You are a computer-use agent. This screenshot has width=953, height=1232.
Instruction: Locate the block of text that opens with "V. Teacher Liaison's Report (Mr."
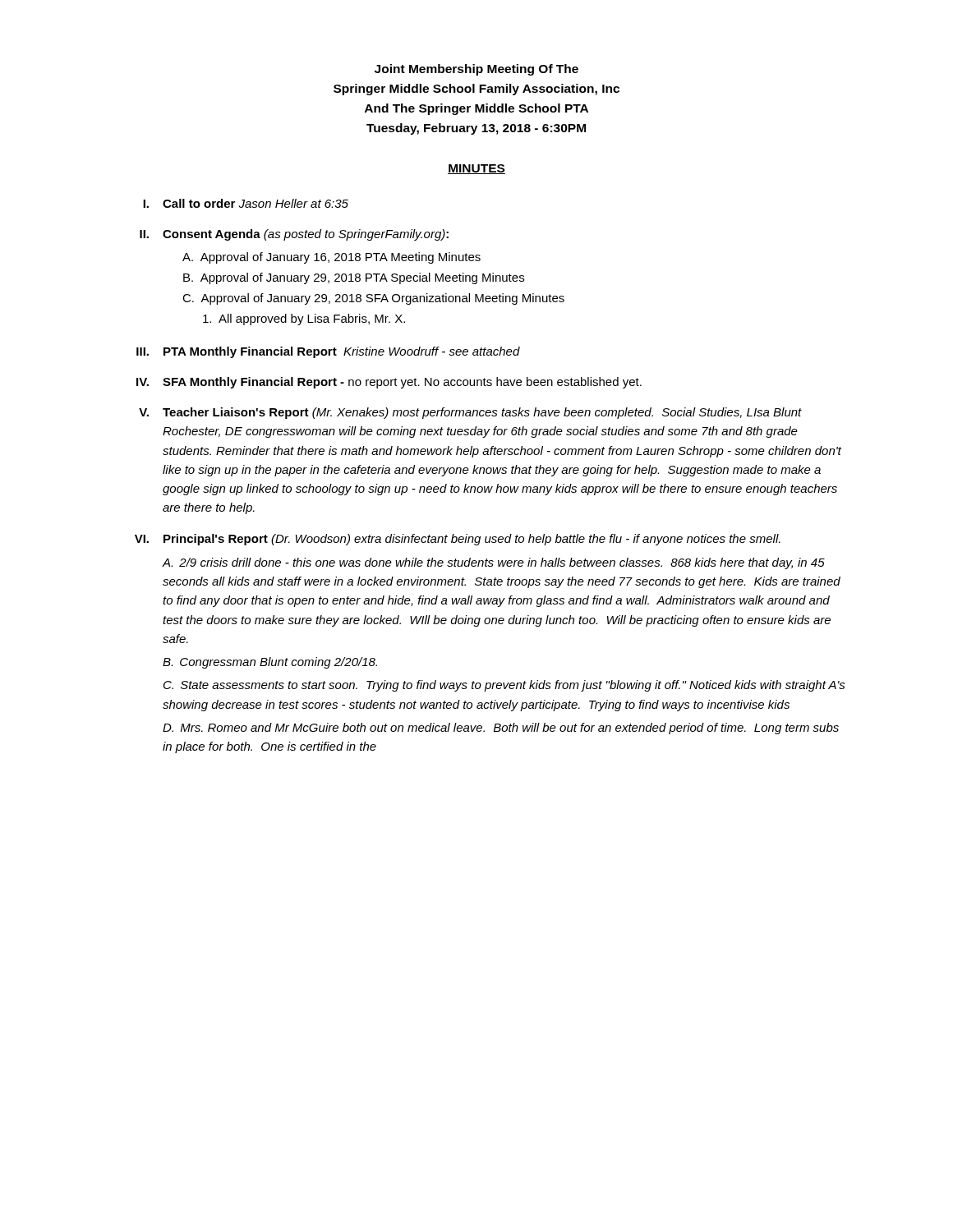click(x=476, y=460)
